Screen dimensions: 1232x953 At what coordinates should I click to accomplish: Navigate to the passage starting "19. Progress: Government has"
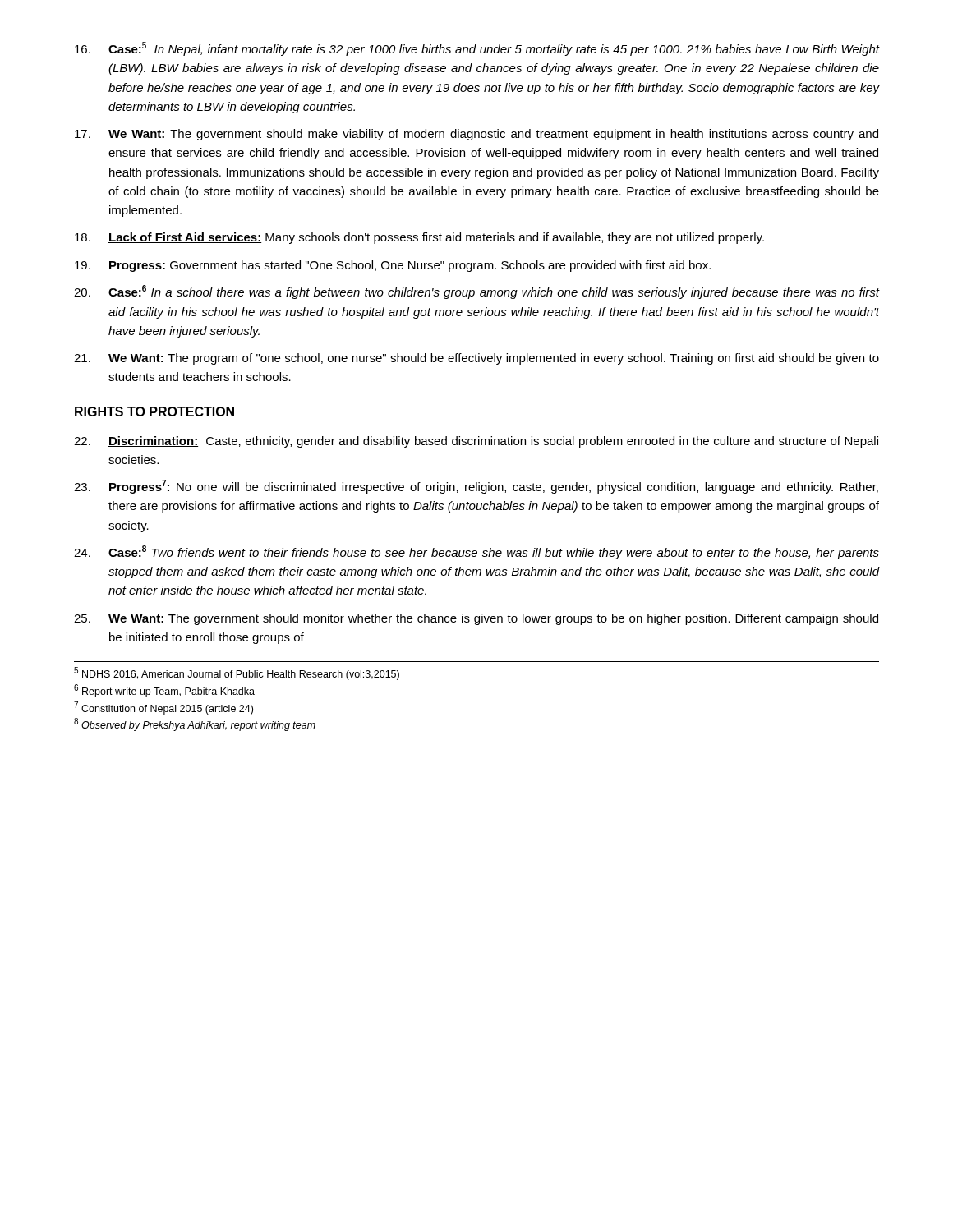tap(476, 265)
